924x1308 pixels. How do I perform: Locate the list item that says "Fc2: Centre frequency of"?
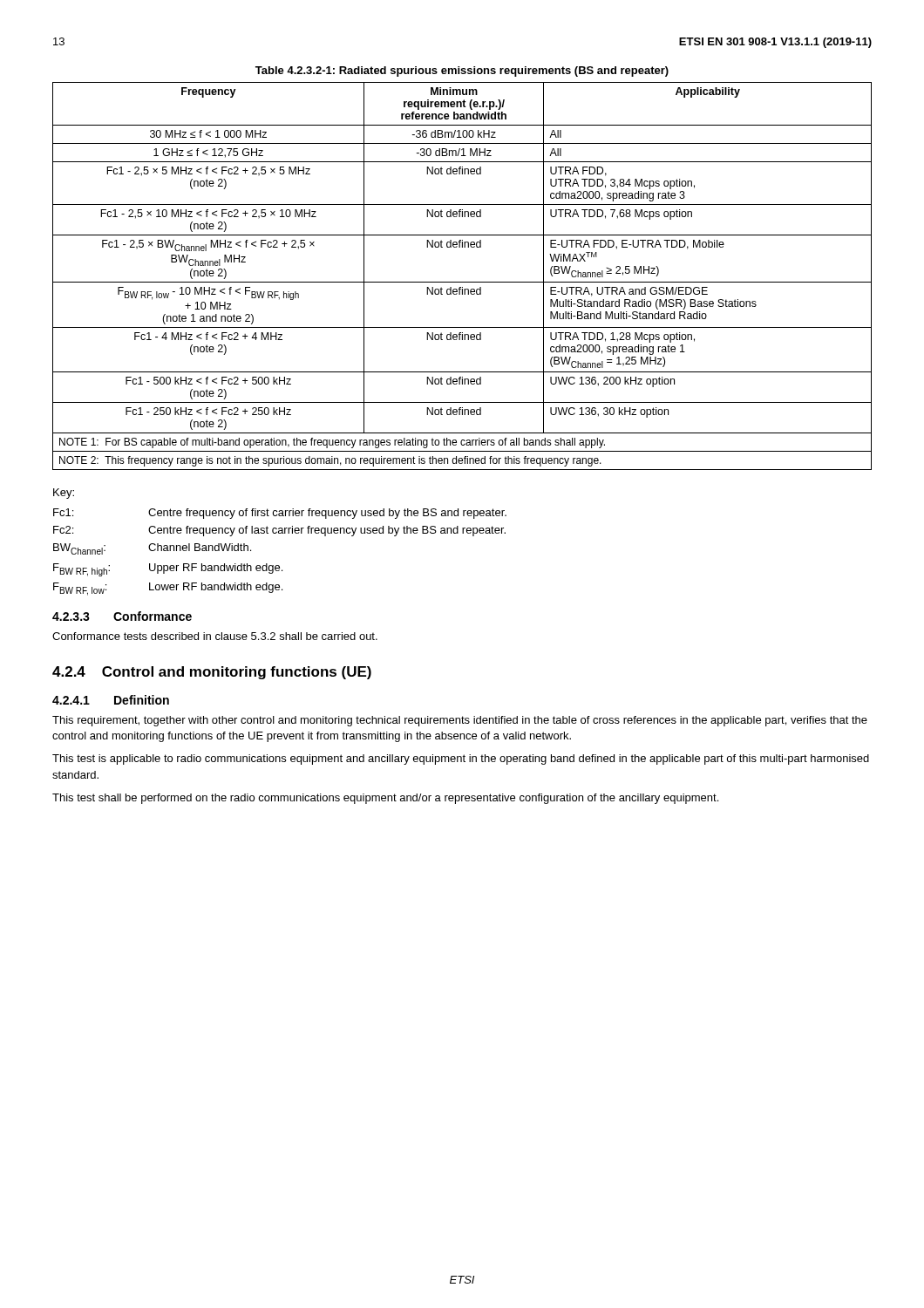pyautogui.click(x=279, y=530)
